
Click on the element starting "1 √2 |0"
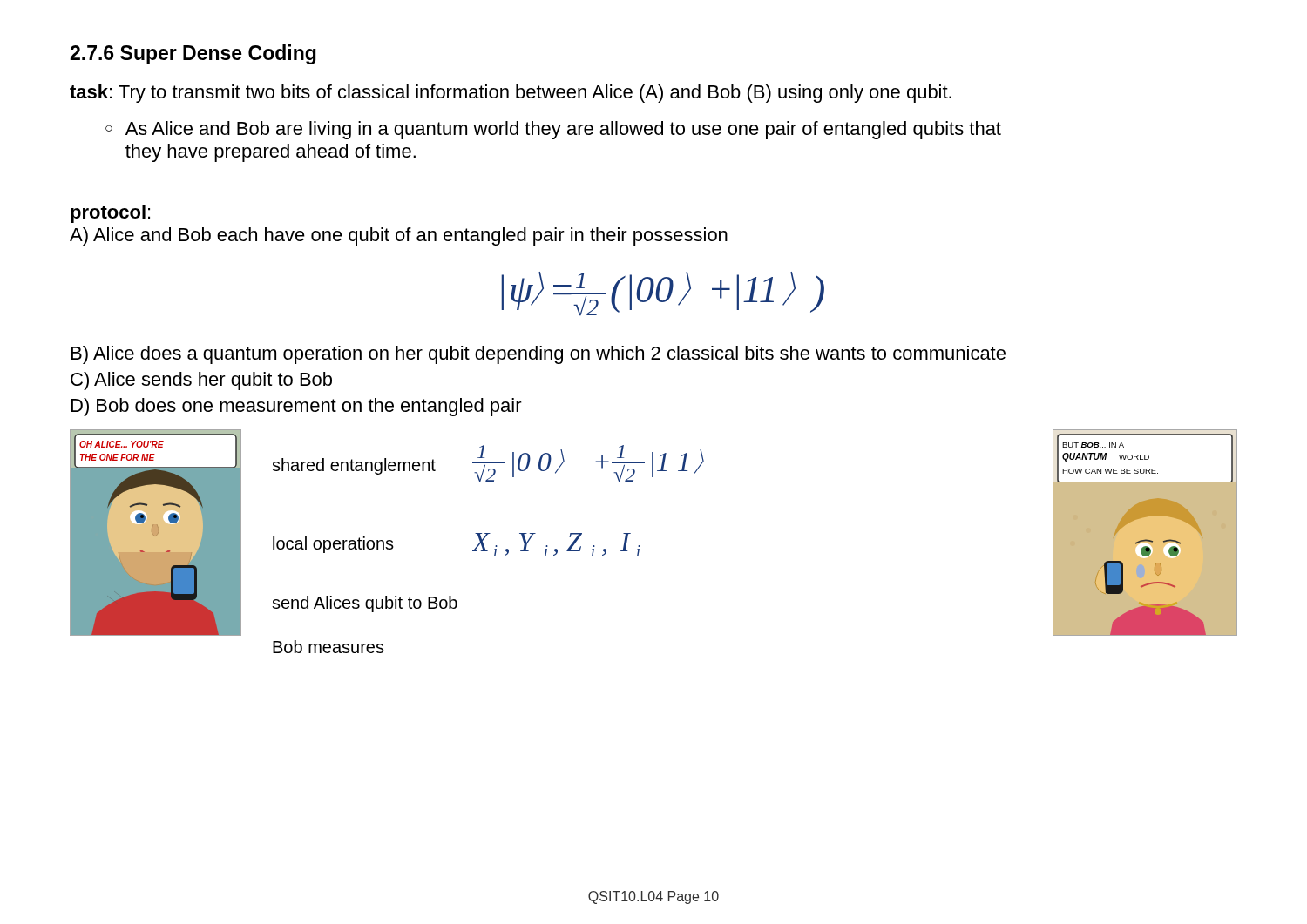[x=655, y=462]
